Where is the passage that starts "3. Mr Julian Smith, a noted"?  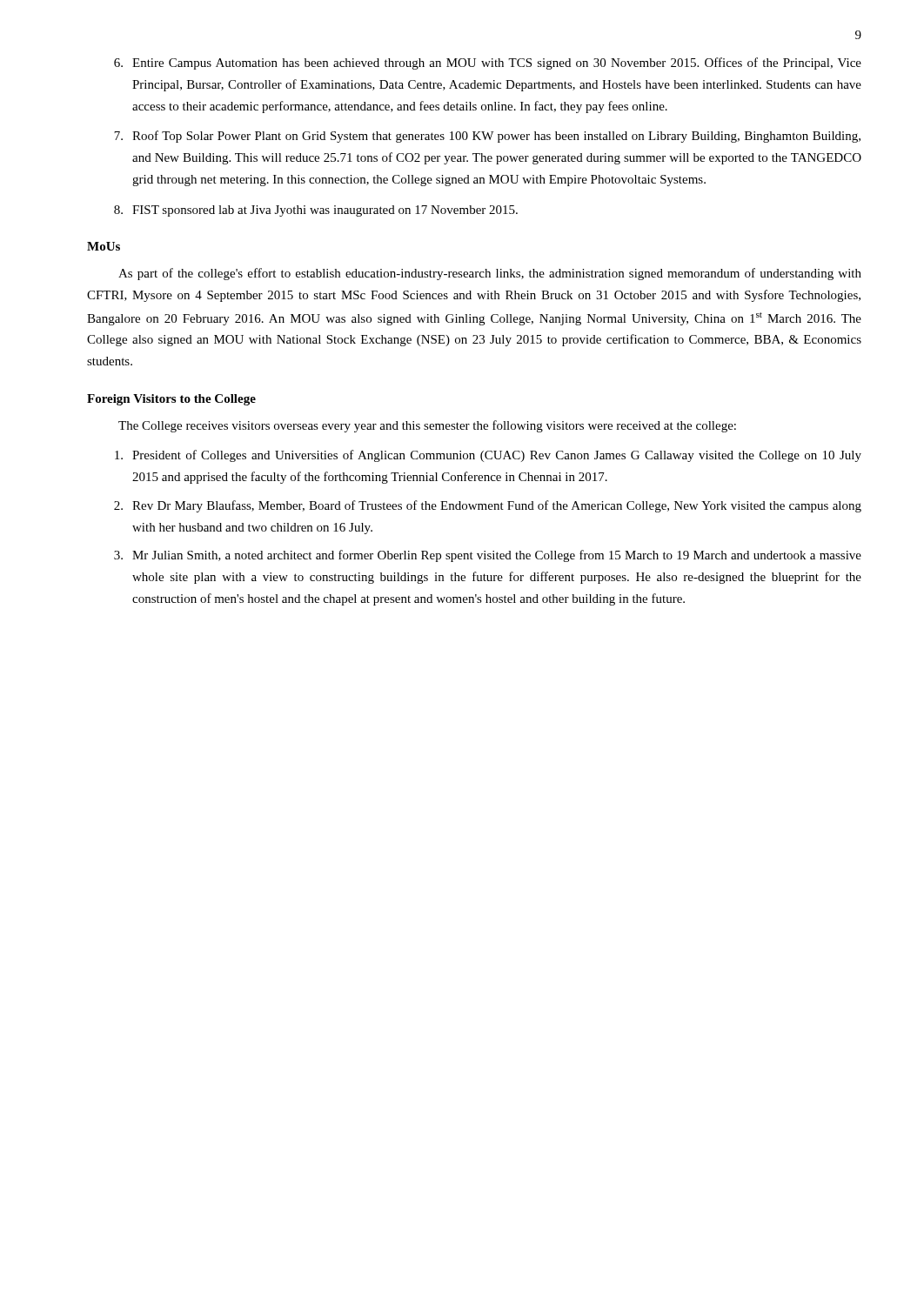point(474,577)
